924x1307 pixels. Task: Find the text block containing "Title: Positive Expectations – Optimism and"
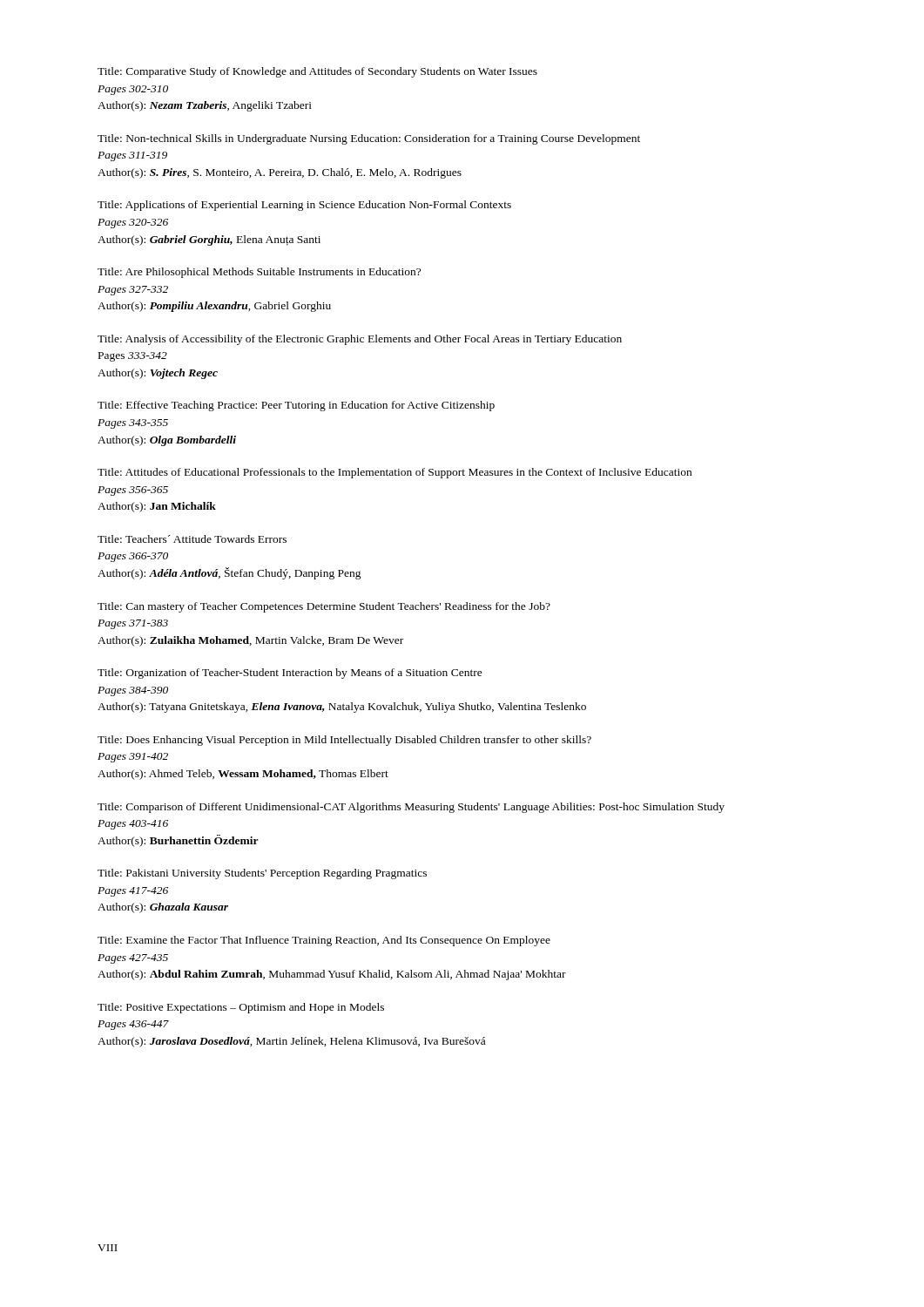coord(241,1008)
